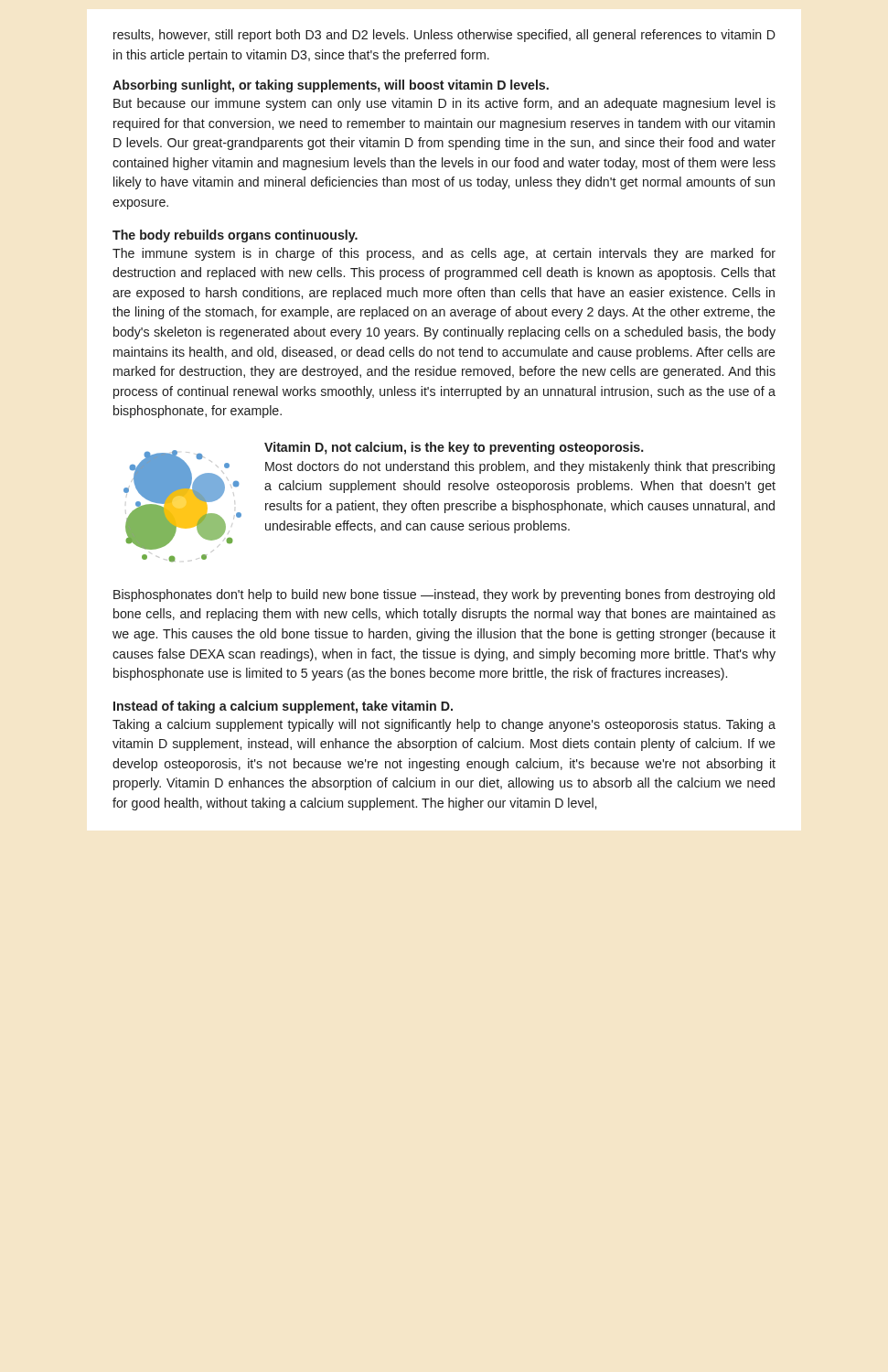Viewport: 888px width, 1372px height.
Task: Locate the text starting "The immune system is in charge of this"
Action: click(444, 332)
